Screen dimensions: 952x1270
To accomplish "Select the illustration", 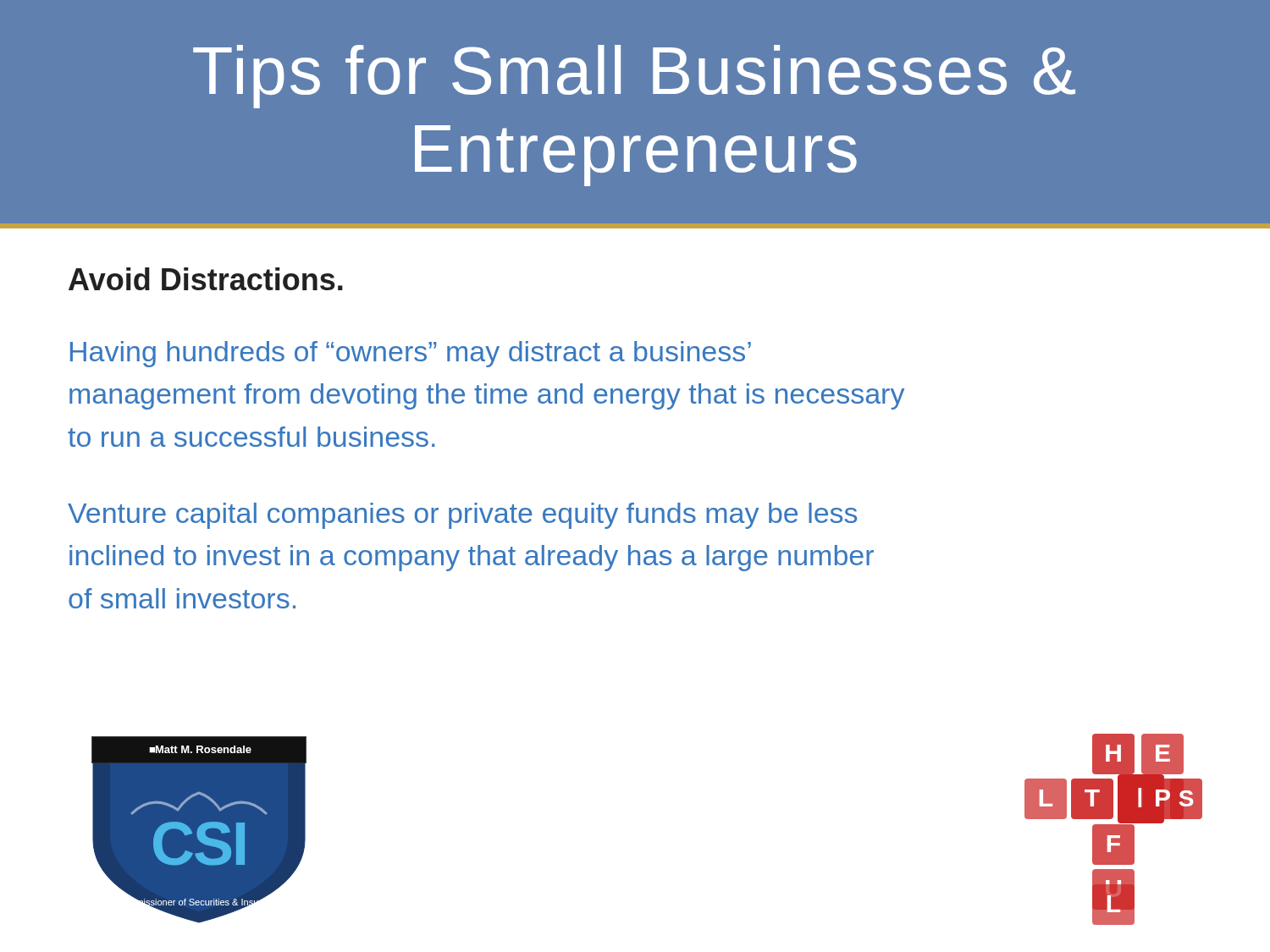I will pos(1109,829).
